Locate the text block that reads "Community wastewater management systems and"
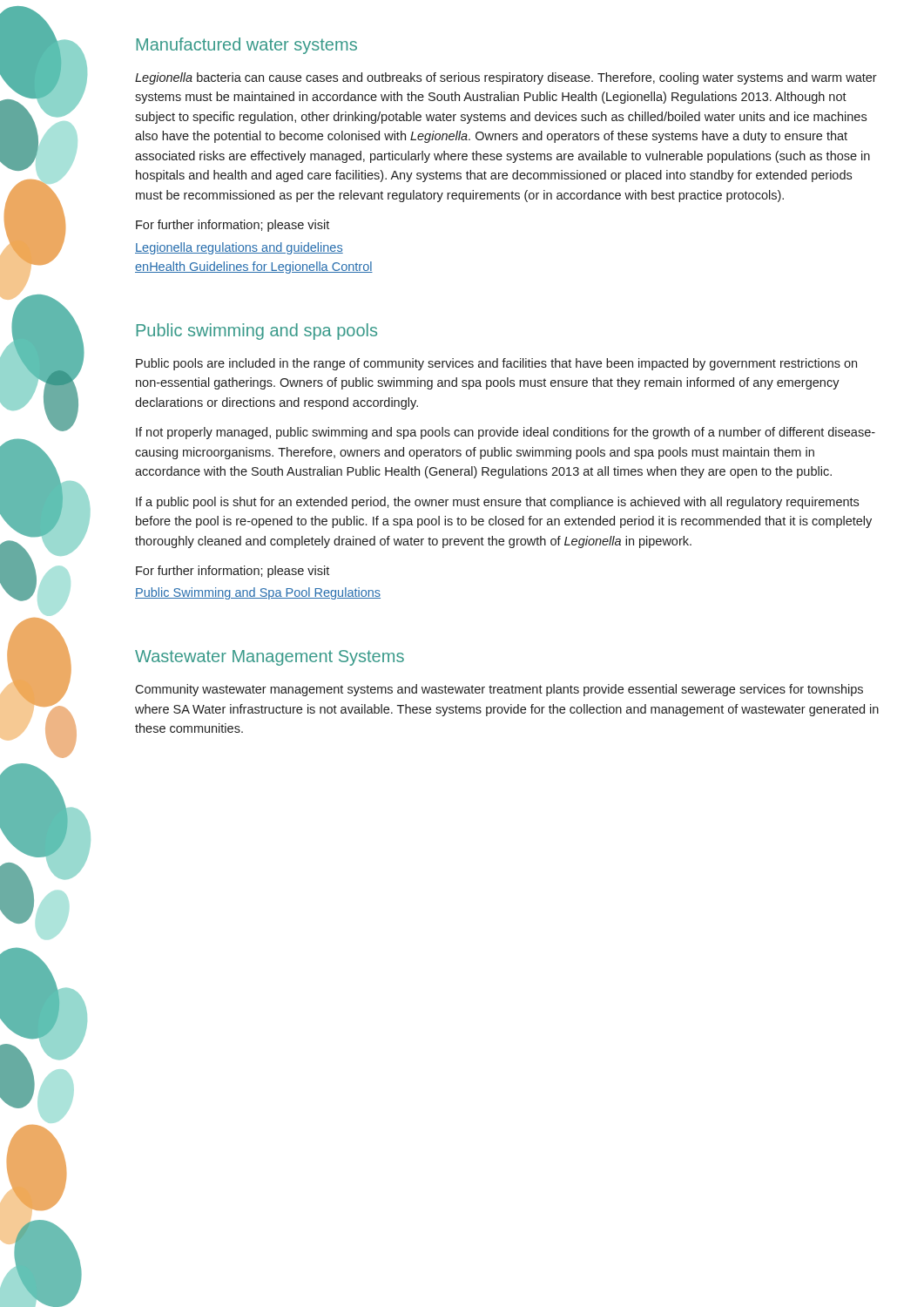The image size is (924, 1307). [508, 709]
